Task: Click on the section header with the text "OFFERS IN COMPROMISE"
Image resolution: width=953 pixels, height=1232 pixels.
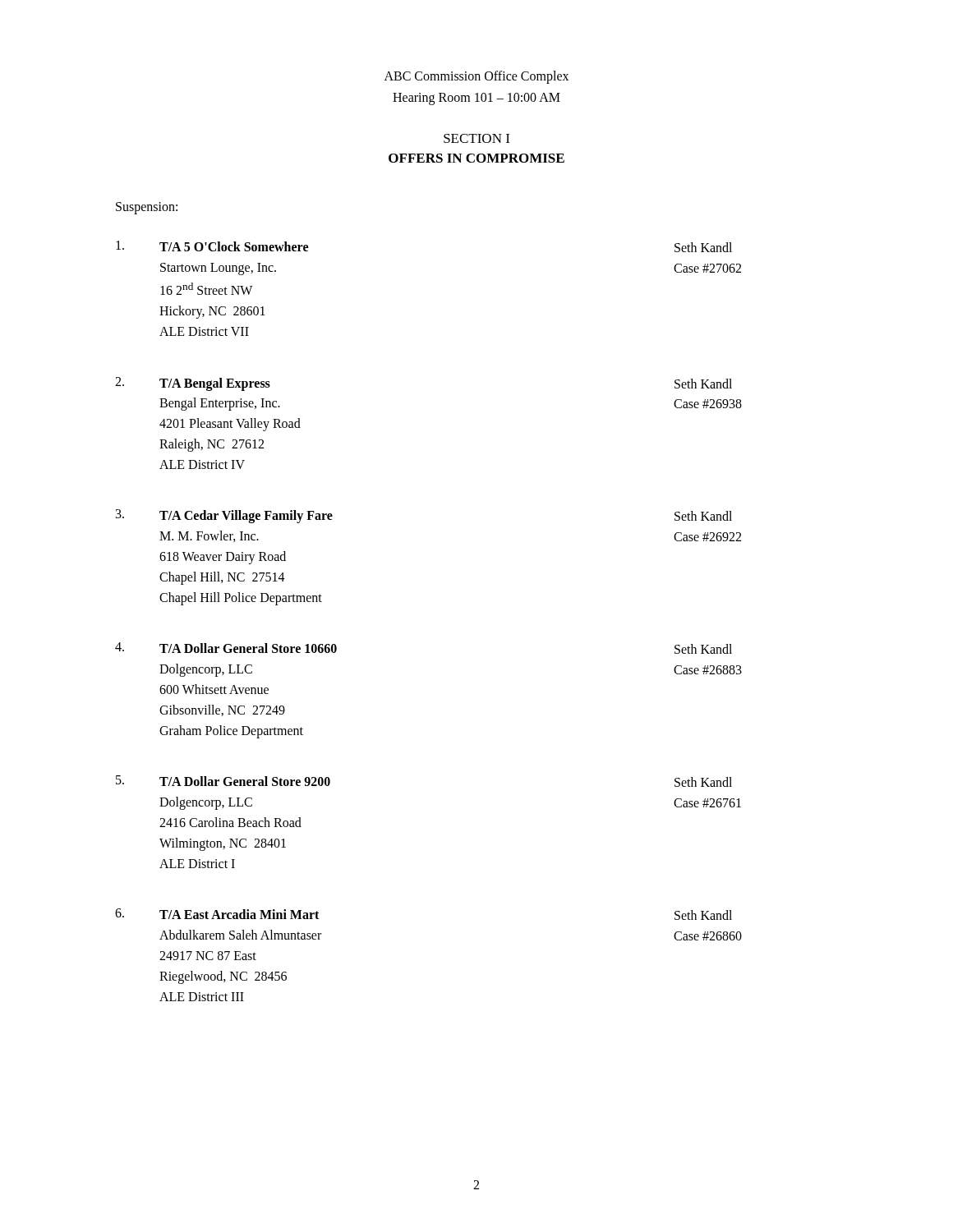Action: (476, 158)
